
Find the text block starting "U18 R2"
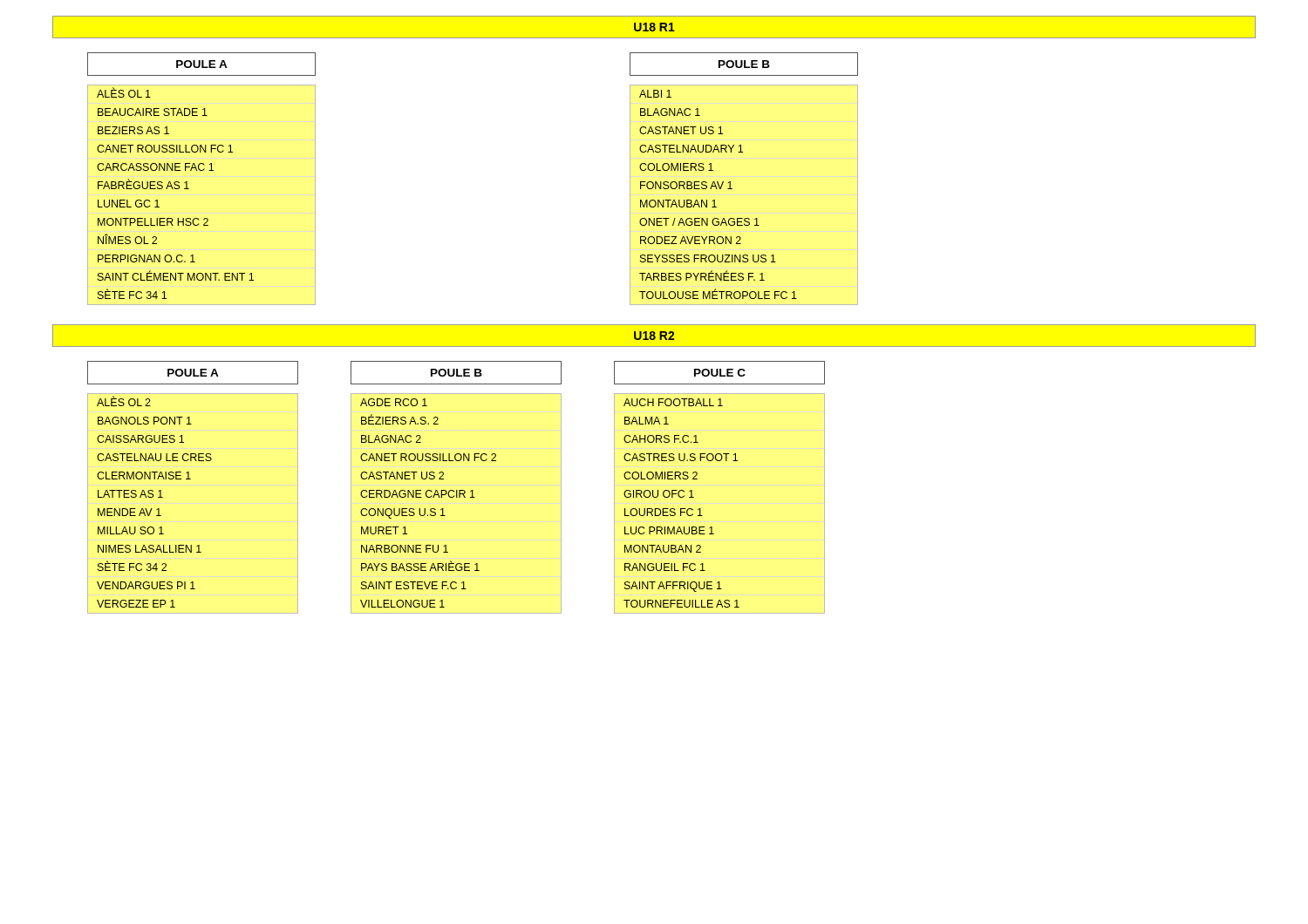(654, 336)
